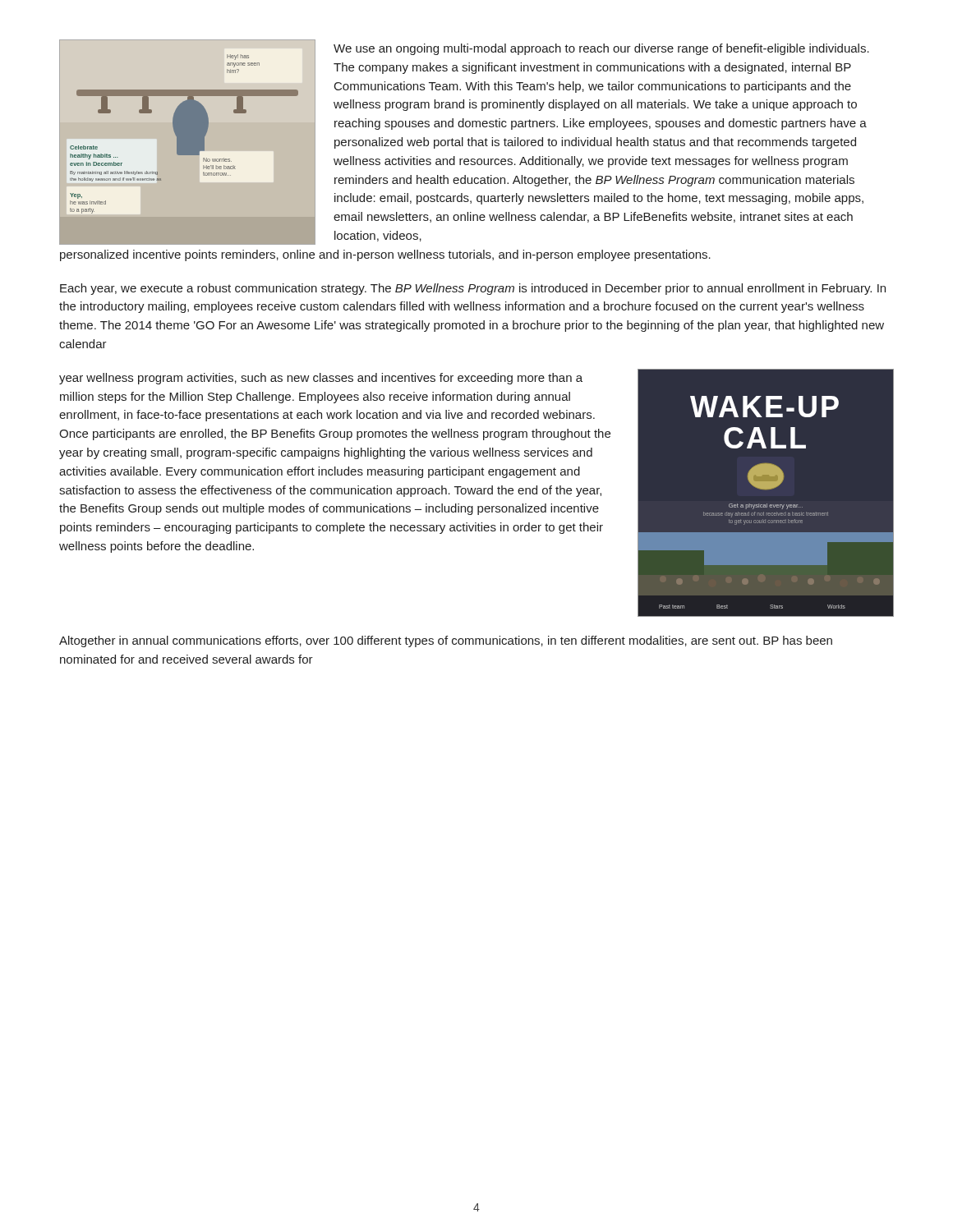Image resolution: width=953 pixels, height=1232 pixels.
Task: Point to the block beginning "We use an ongoing multi-modal approach to reach"
Action: pyautogui.click(x=602, y=142)
